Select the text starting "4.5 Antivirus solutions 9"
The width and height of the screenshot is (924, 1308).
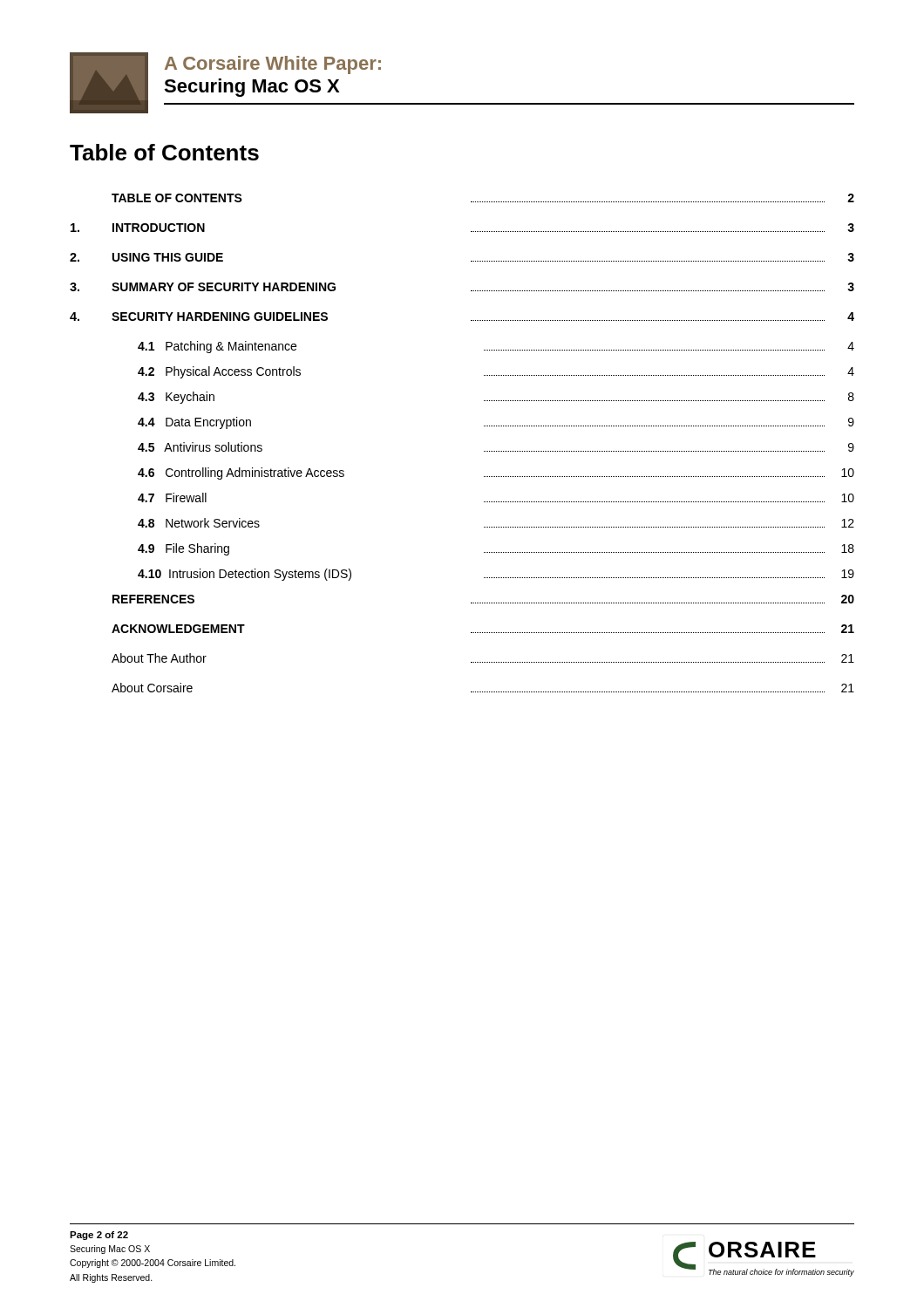[x=496, y=447]
